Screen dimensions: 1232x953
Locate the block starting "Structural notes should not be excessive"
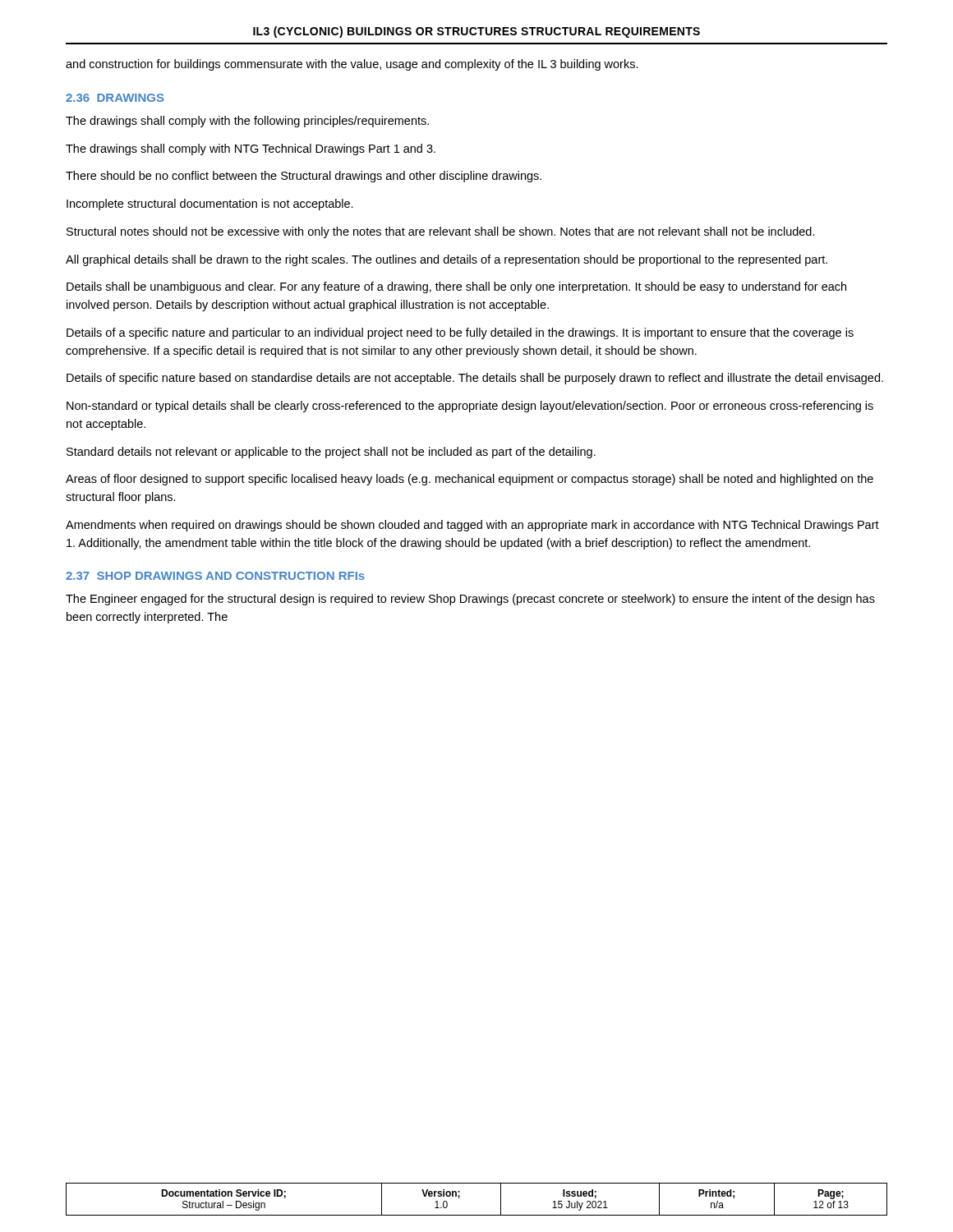(441, 231)
